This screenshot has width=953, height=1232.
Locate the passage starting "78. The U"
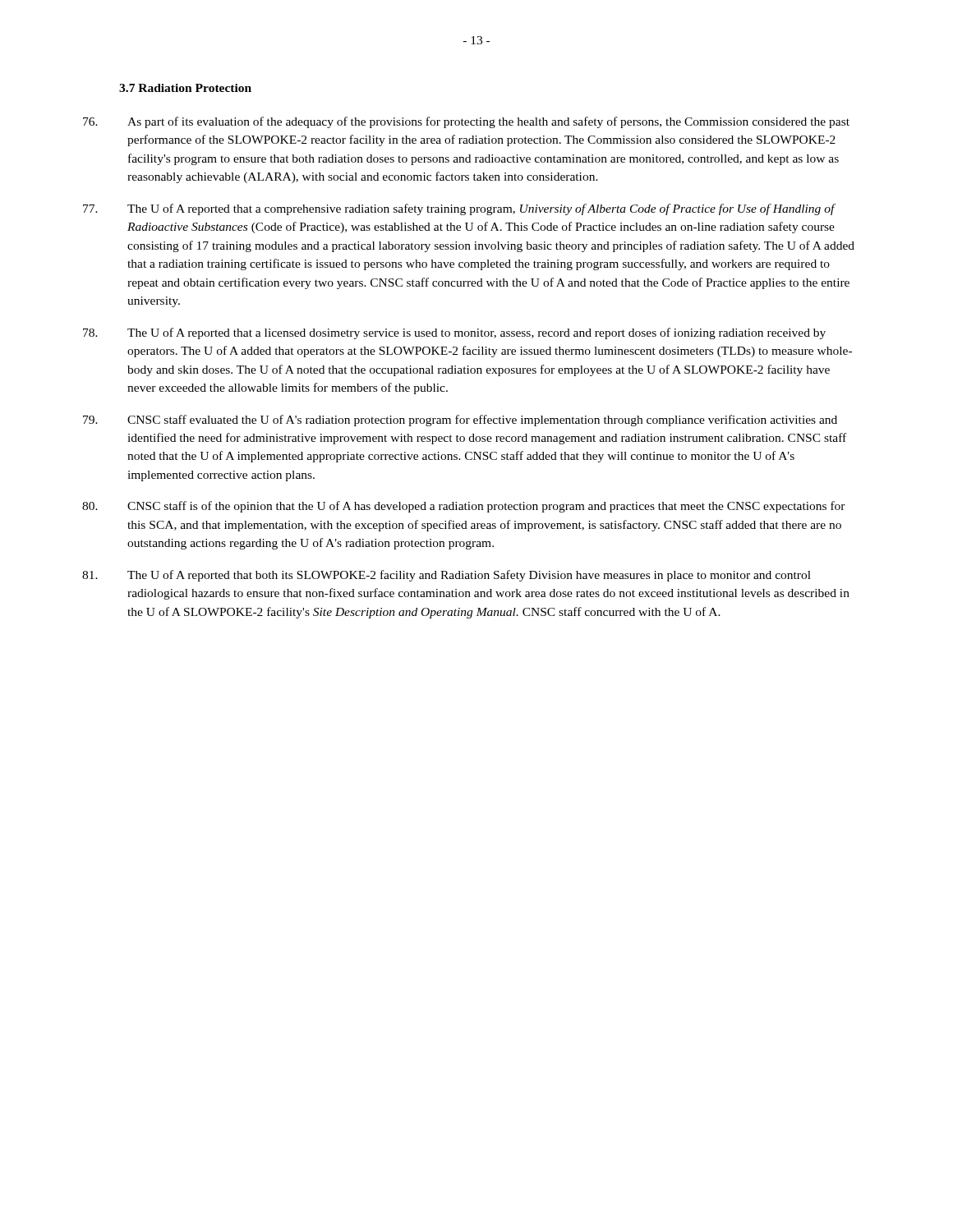click(468, 360)
